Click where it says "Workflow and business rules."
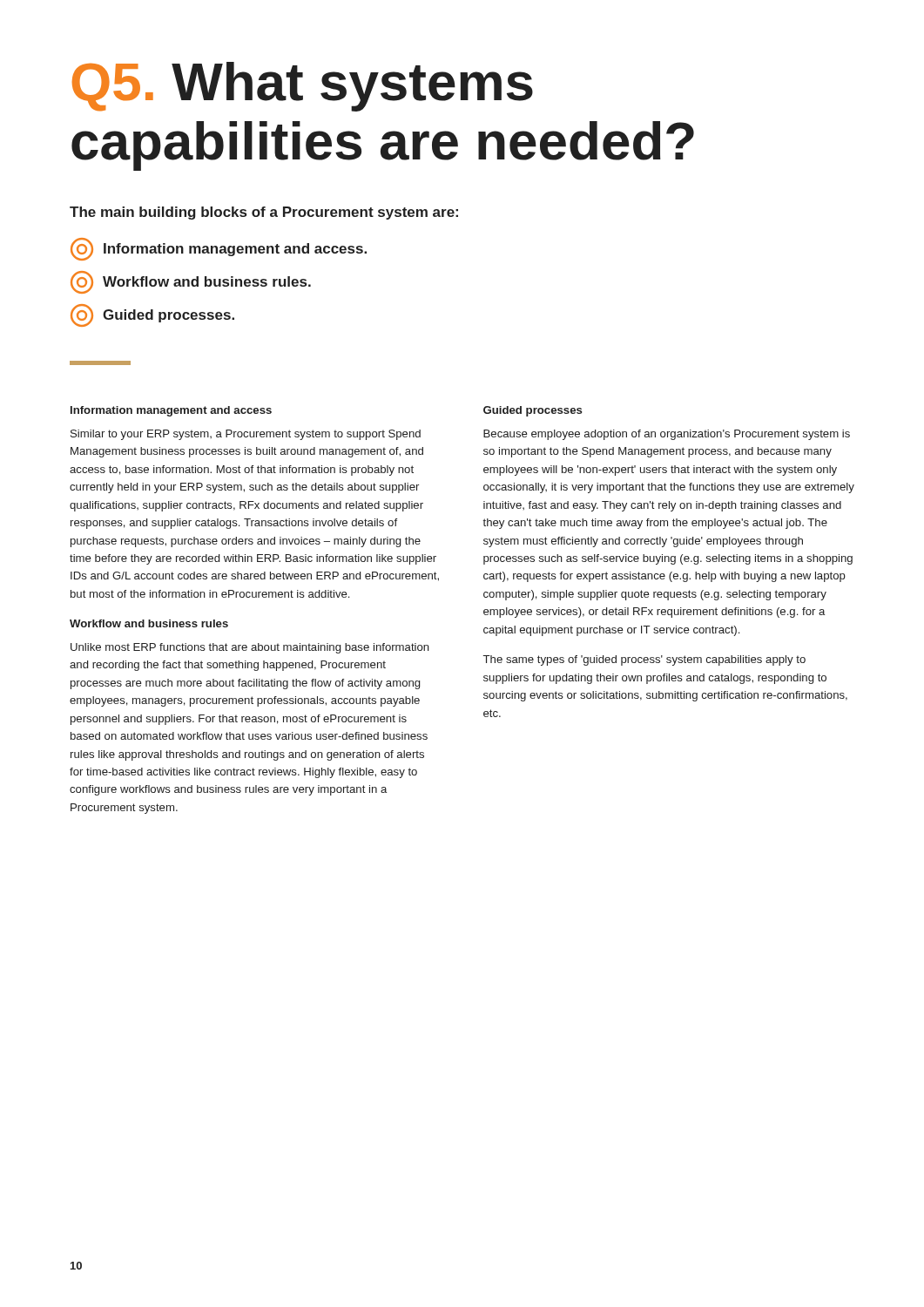Image resolution: width=924 pixels, height=1307 pixels. pos(191,283)
